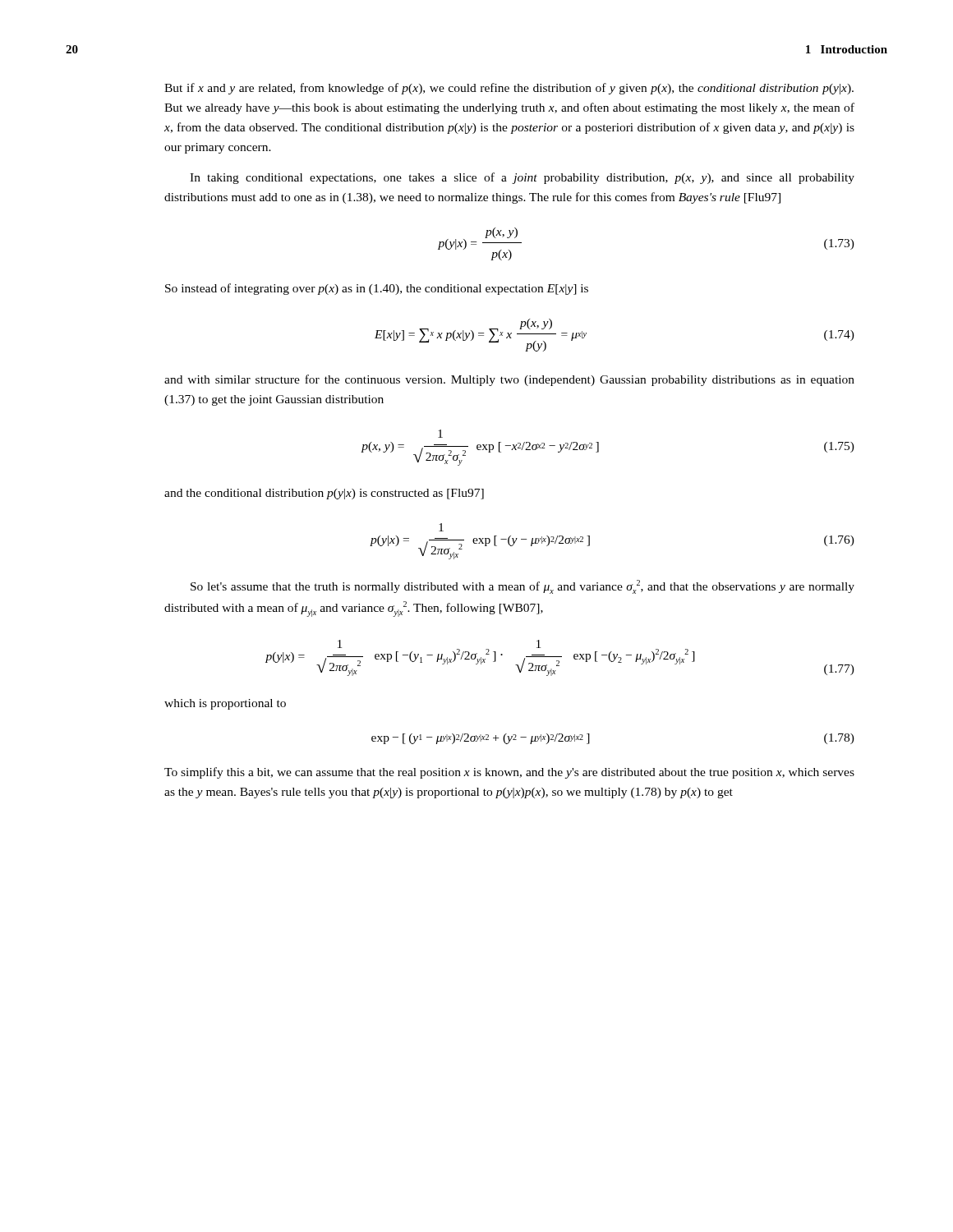Viewport: 953px width, 1232px height.
Task: Locate the block of text that opens with "and the conditional"
Action: tap(324, 494)
